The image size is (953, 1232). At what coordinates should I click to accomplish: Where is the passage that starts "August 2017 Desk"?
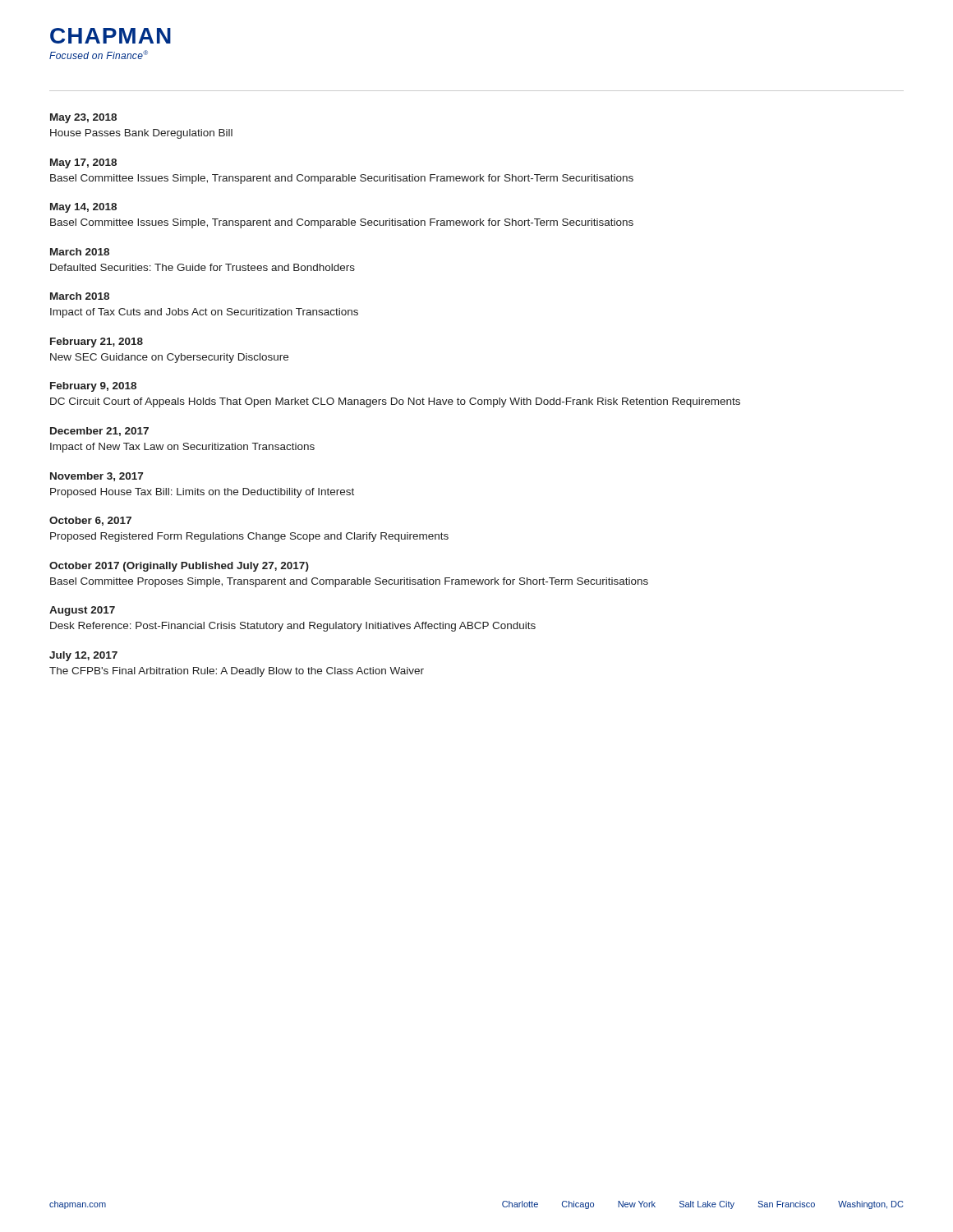(476, 619)
